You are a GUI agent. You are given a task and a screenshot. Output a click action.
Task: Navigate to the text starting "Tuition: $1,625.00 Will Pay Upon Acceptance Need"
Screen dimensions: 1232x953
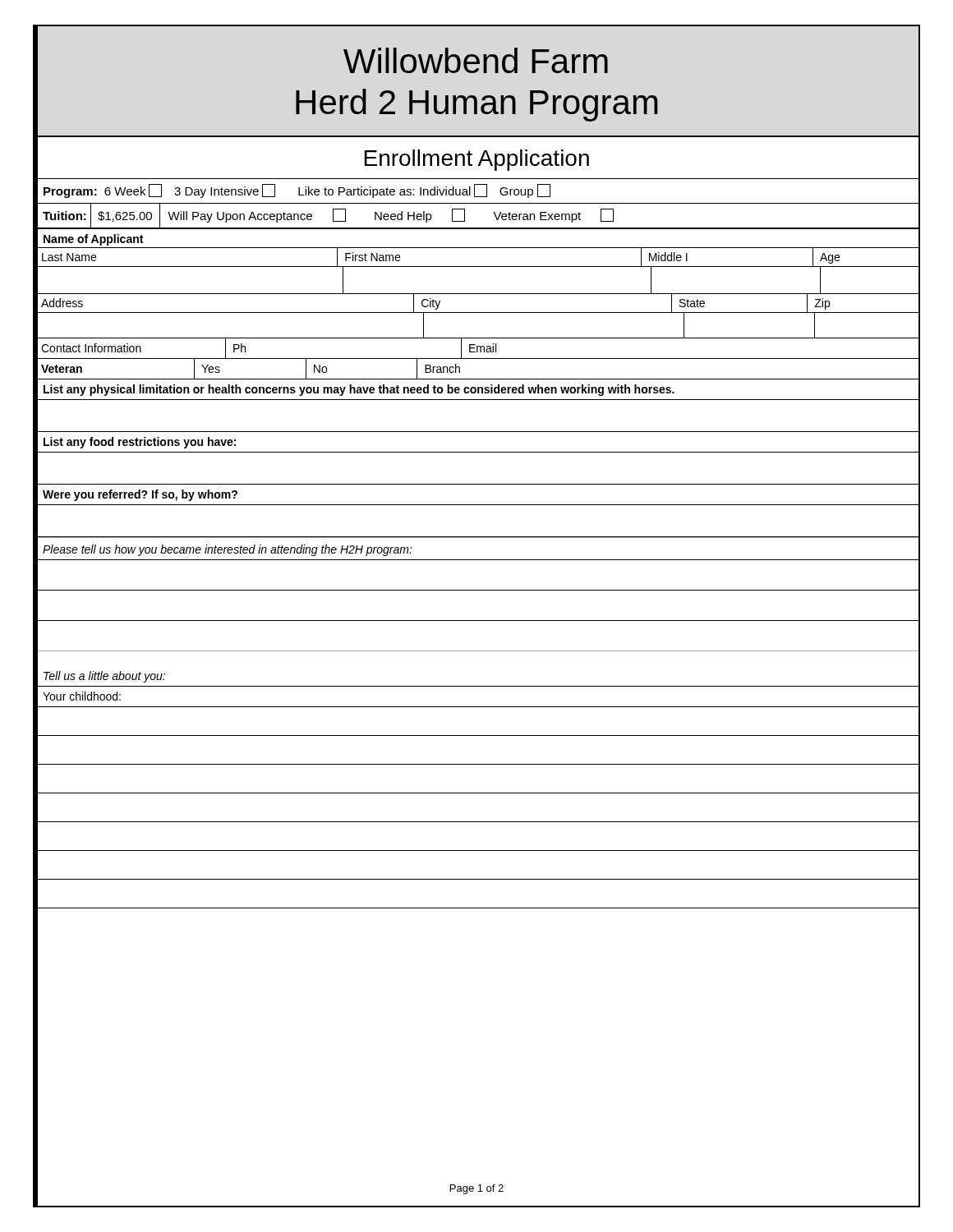(476, 215)
